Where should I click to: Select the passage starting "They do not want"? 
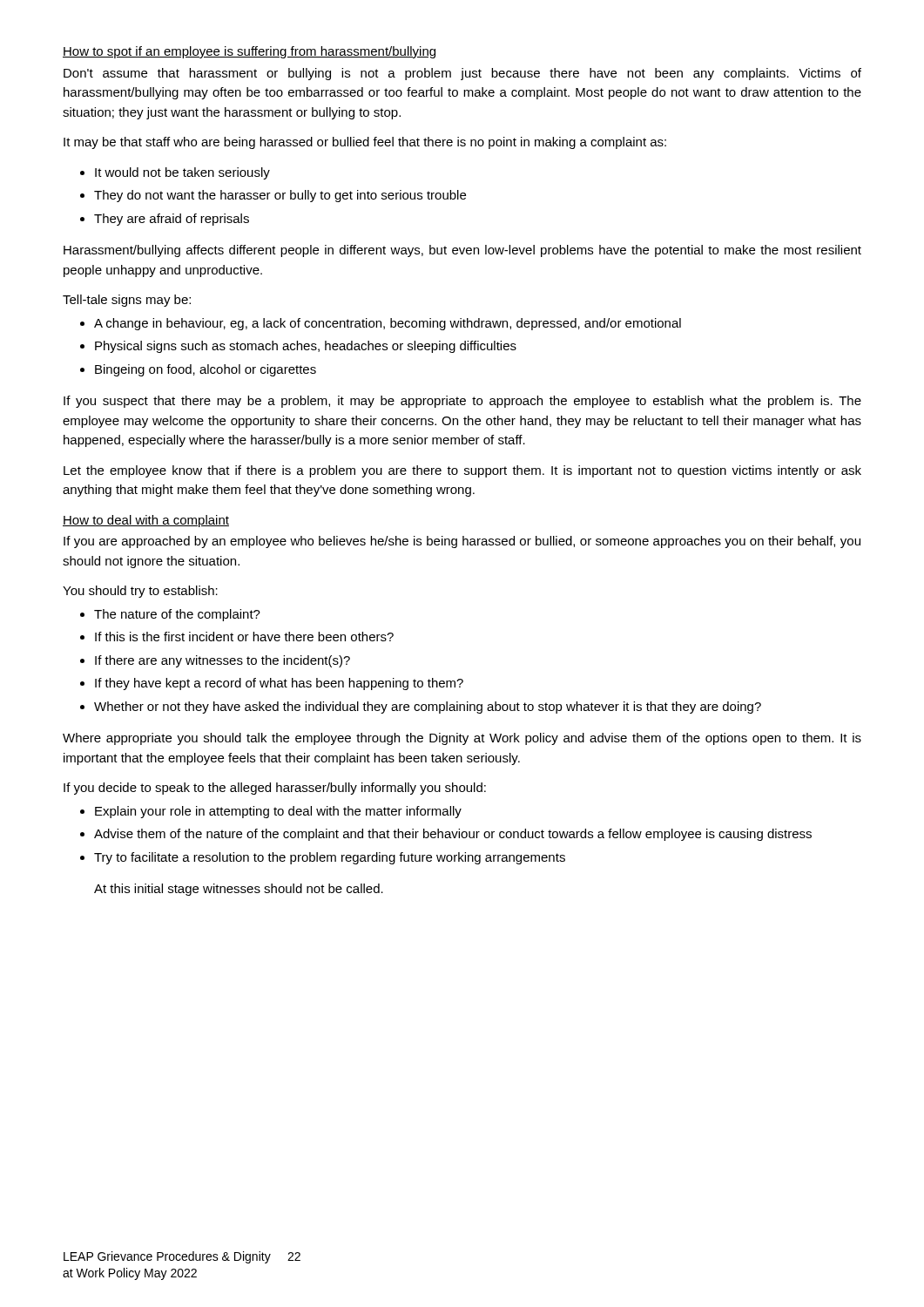coord(280,195)
